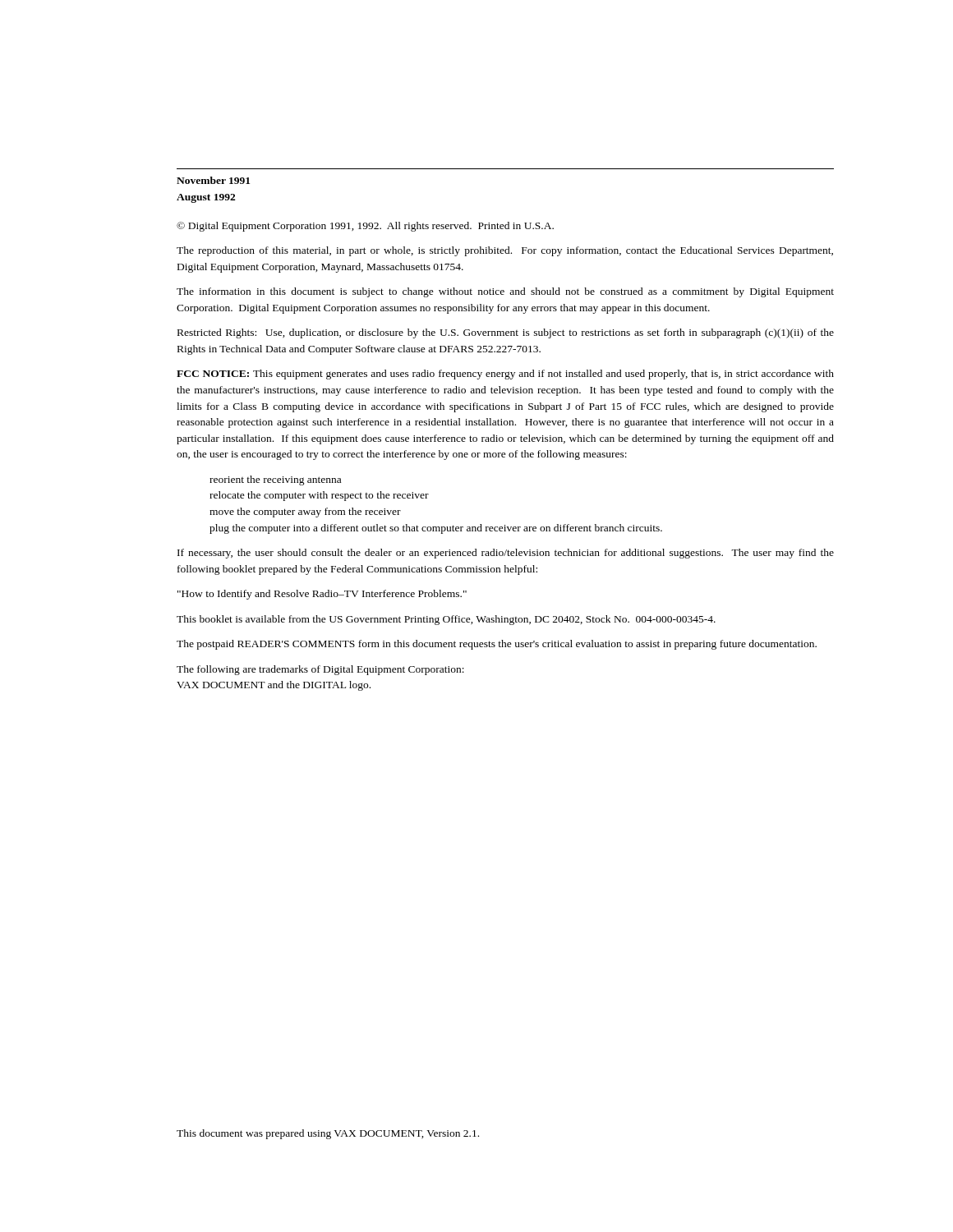Point to the block beginning "The reproduction of this material,"

pos(505,258)
